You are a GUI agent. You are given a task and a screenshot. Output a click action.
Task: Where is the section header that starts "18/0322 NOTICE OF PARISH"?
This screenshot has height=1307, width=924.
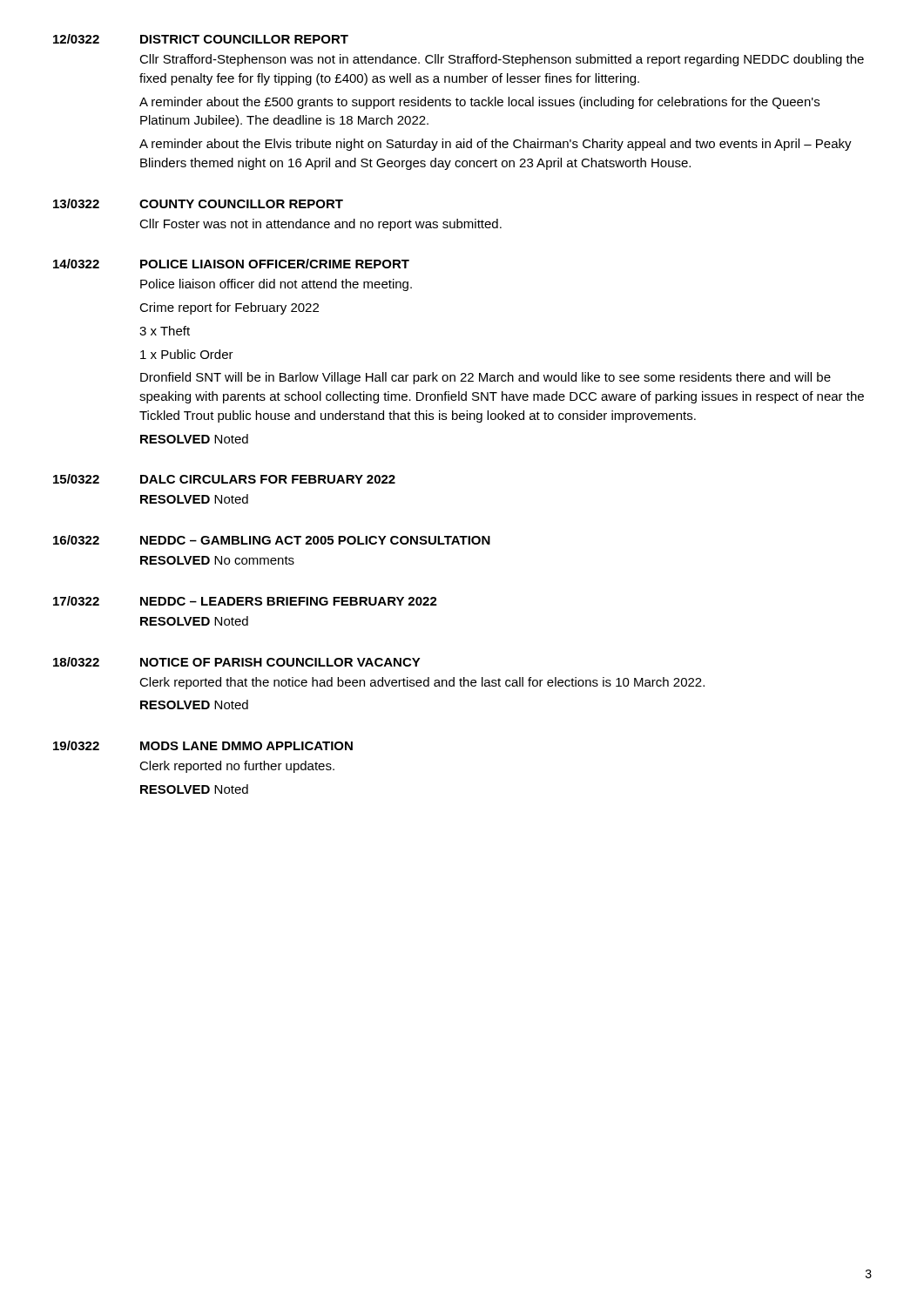[462, 686]
